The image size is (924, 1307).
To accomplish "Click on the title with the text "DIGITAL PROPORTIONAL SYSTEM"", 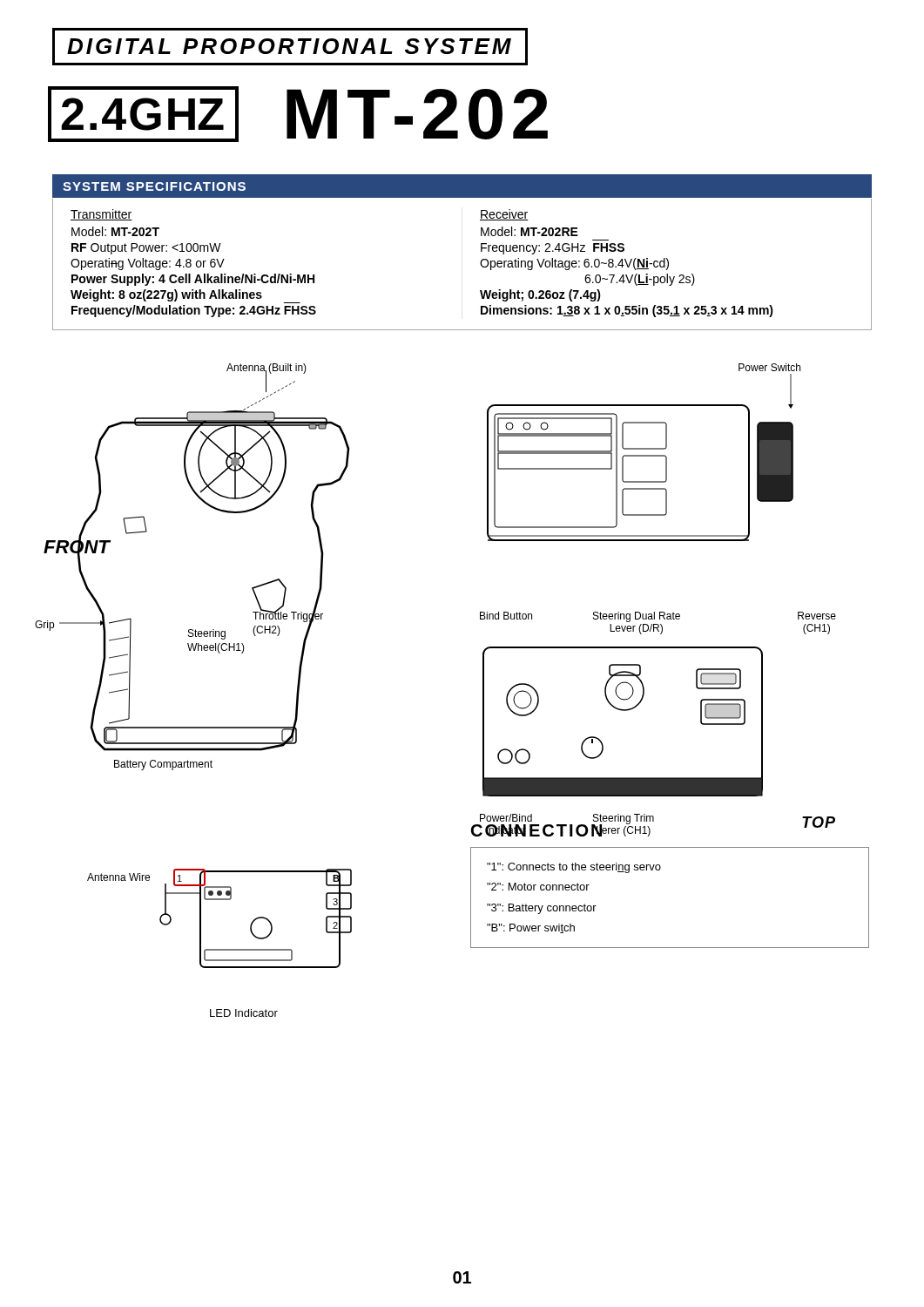I will [290, 47].
